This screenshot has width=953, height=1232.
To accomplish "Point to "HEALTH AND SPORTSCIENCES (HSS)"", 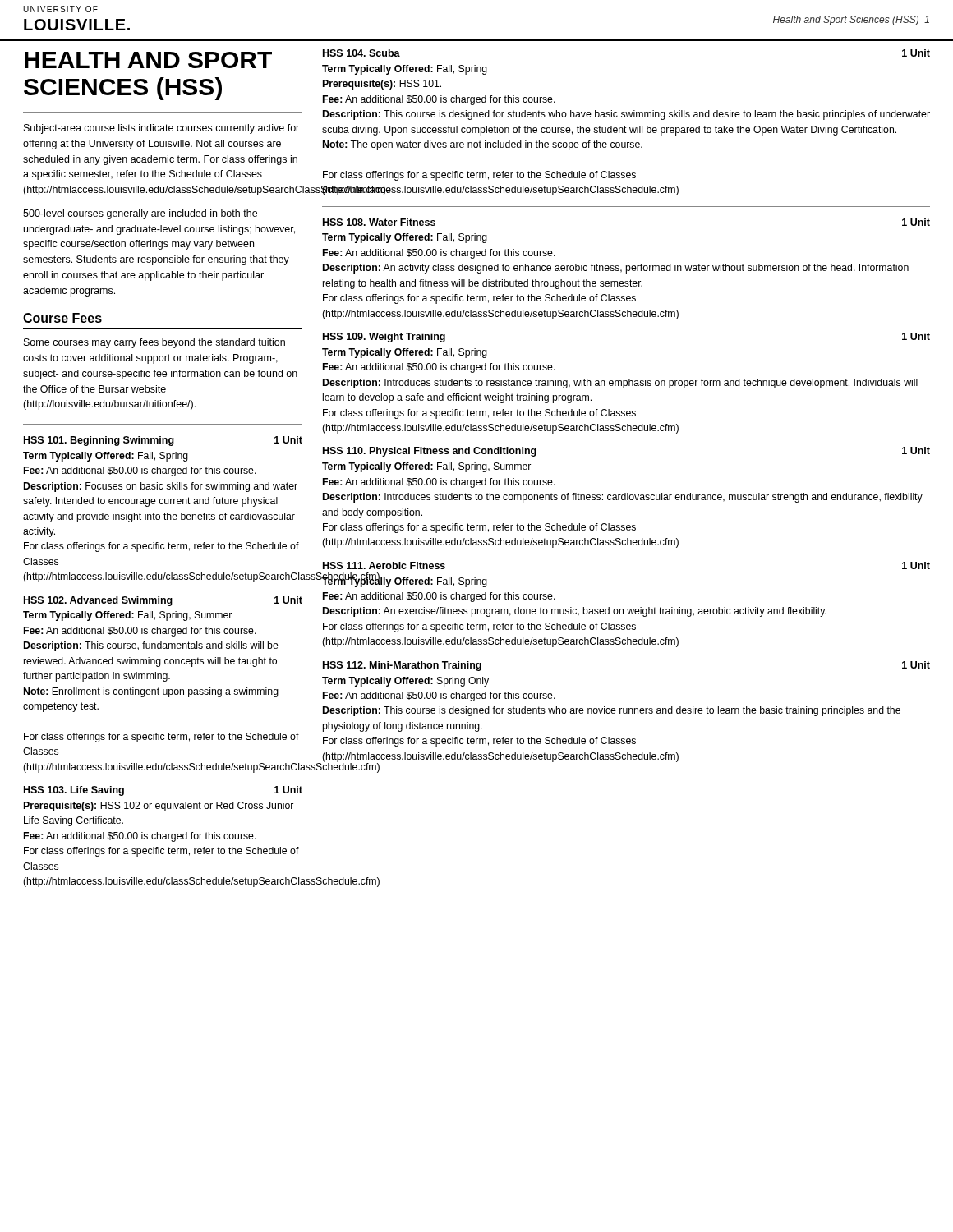I will [x=163, y=73].
